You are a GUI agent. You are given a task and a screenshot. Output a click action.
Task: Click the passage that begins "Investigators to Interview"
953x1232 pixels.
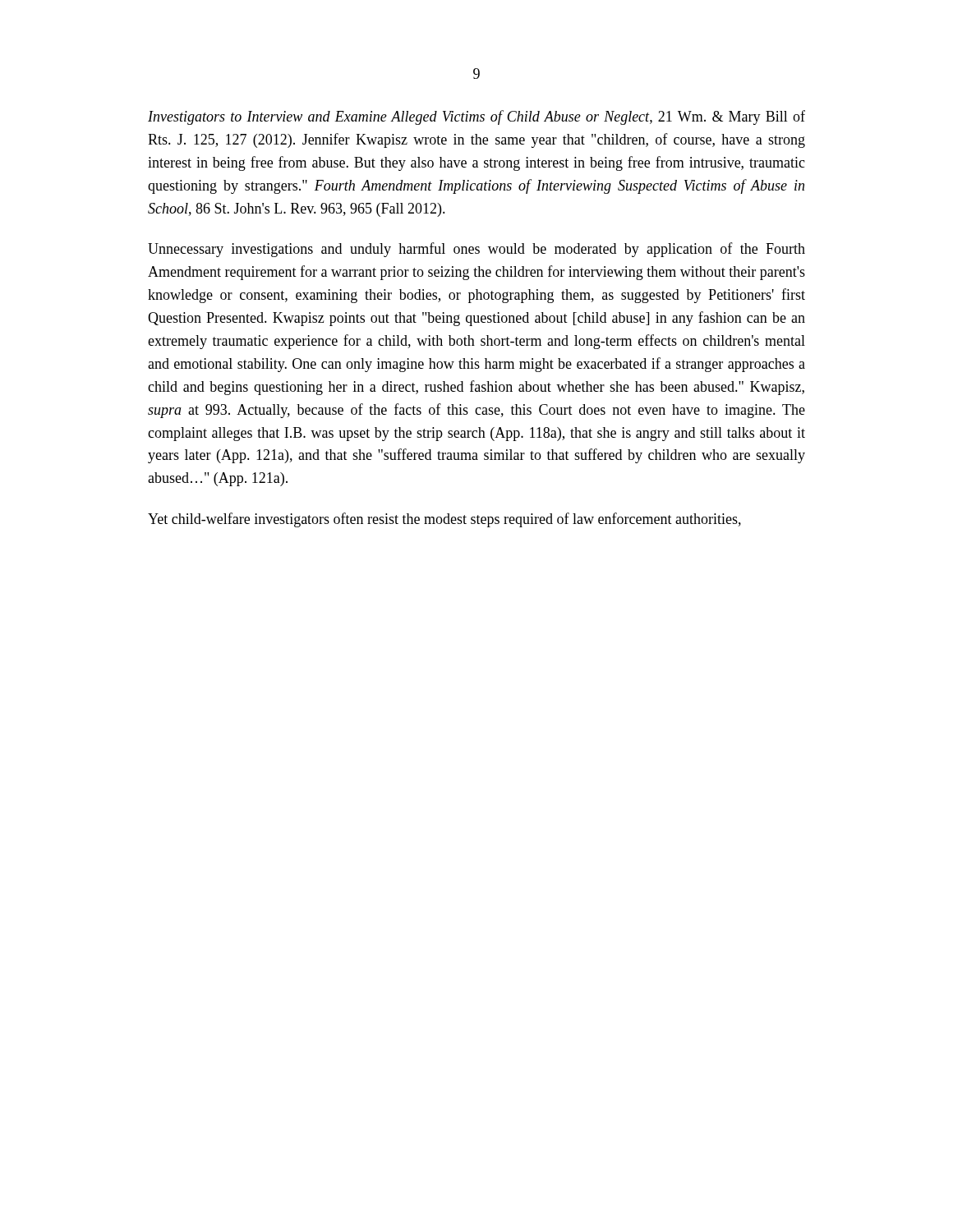coord(476,163)
